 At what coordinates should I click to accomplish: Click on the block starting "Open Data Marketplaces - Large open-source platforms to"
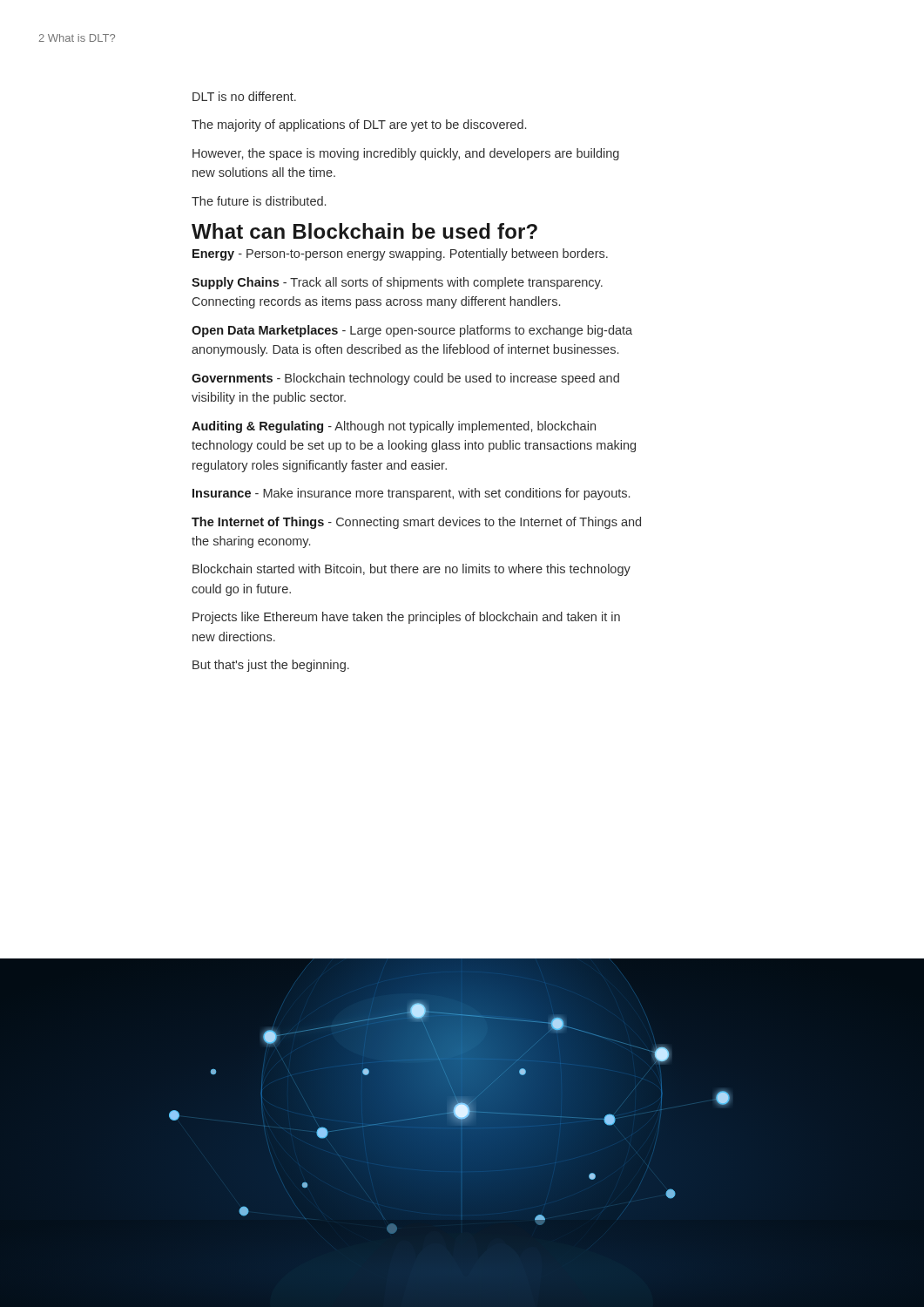[x=412, y=340]
